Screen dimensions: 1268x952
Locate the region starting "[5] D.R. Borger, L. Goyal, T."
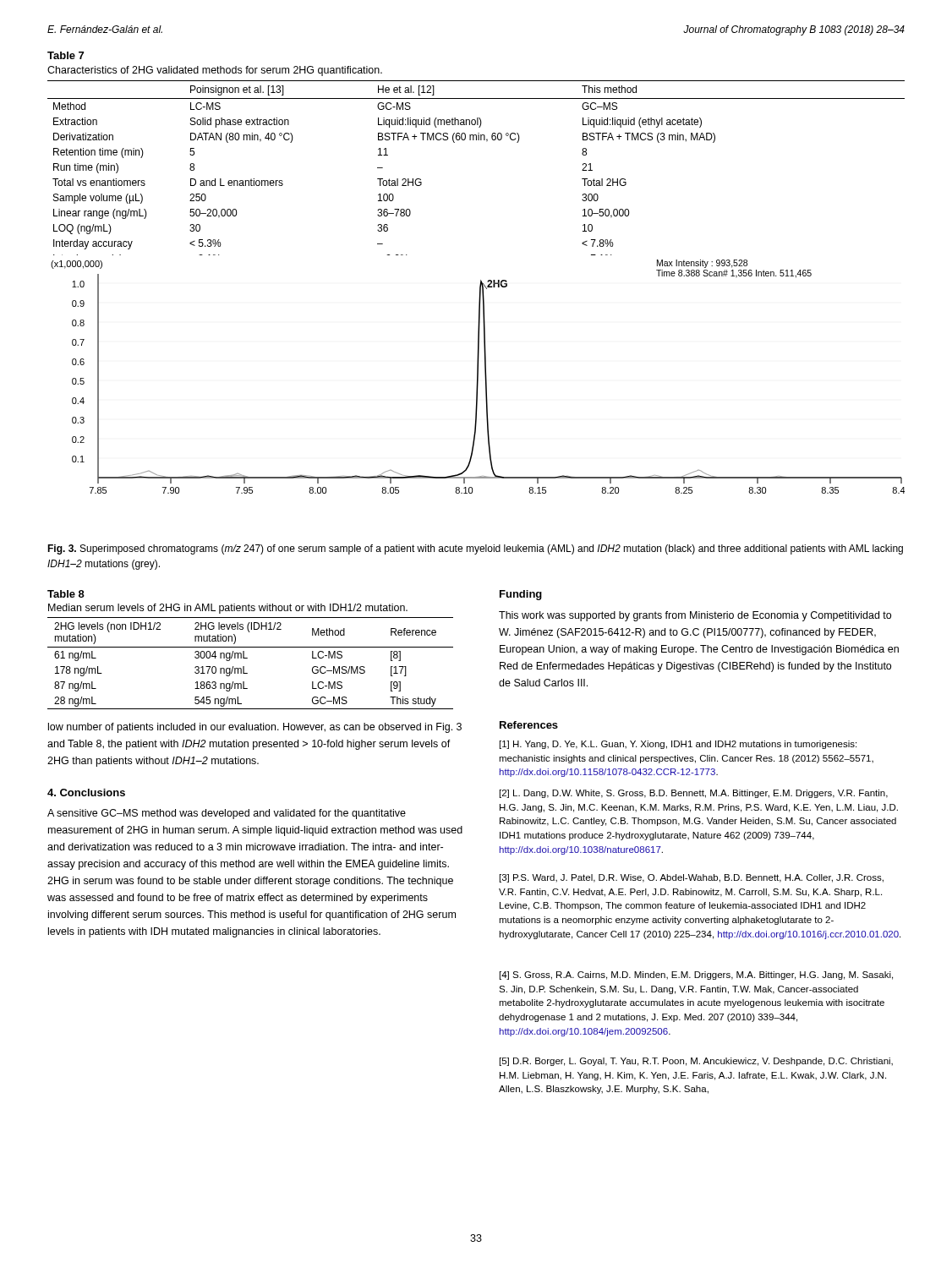click(x=696, y=1075)
